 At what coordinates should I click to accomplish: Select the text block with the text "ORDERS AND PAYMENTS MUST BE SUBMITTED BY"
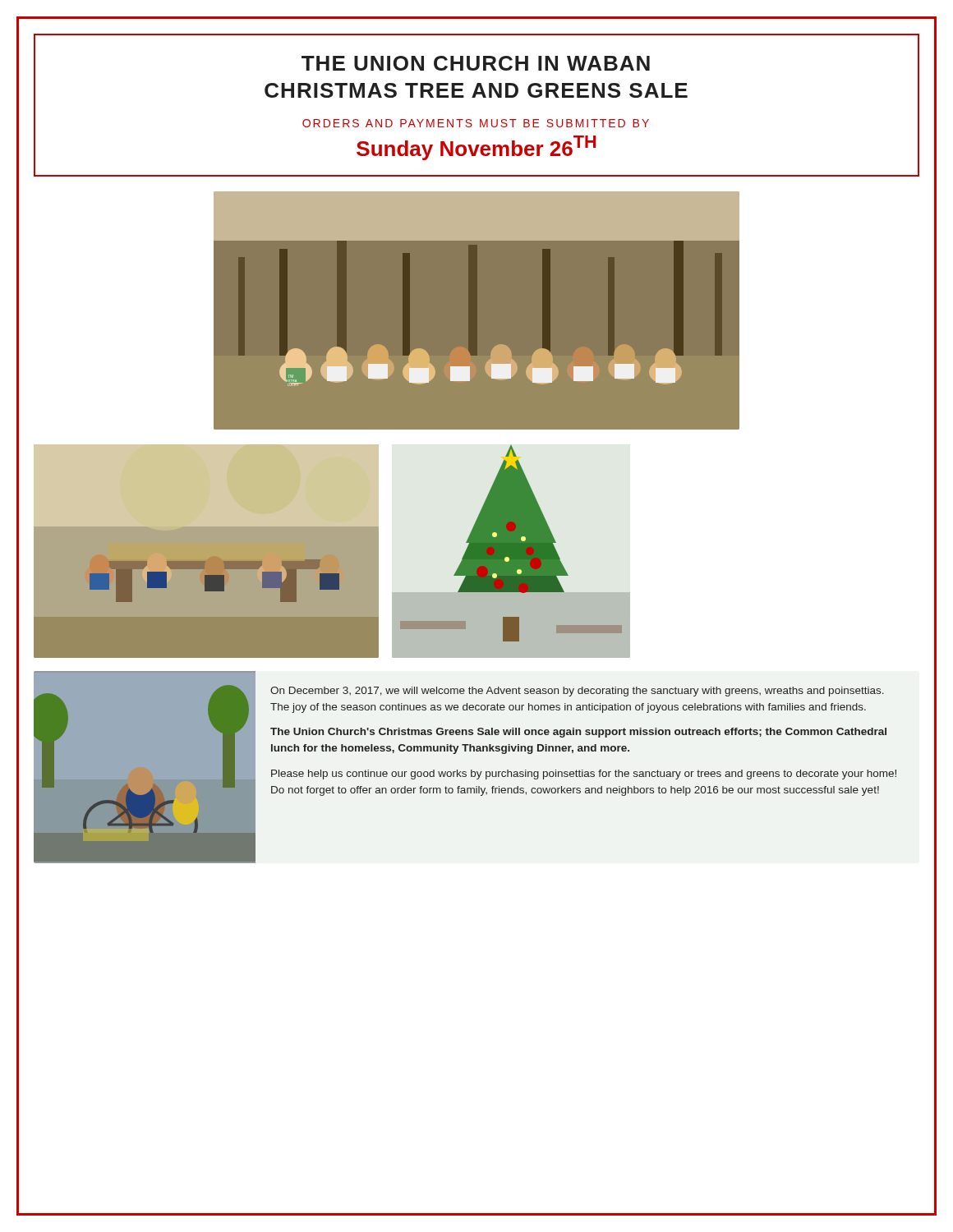476,139
